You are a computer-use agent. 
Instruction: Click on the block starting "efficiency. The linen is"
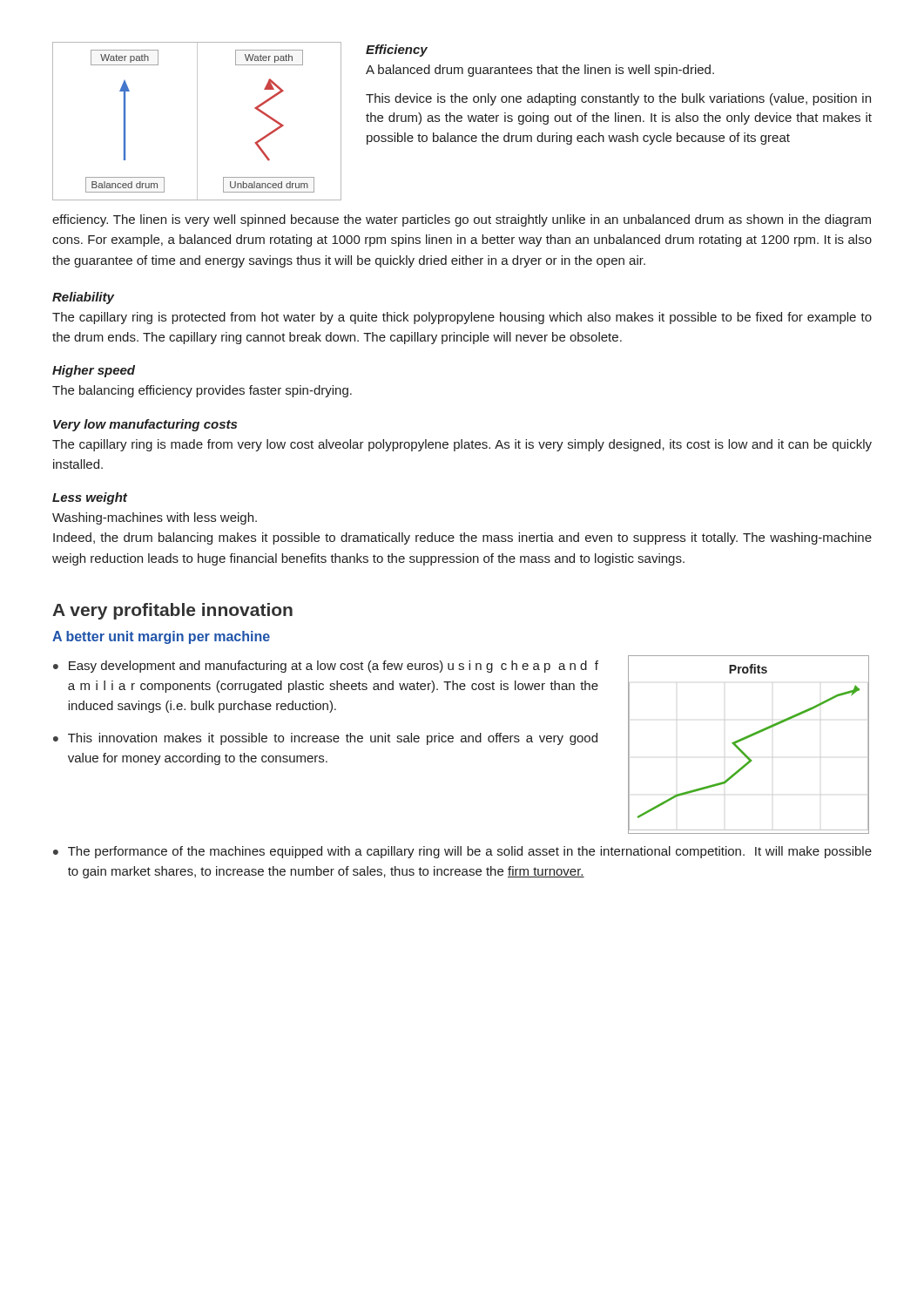[462, 239]
